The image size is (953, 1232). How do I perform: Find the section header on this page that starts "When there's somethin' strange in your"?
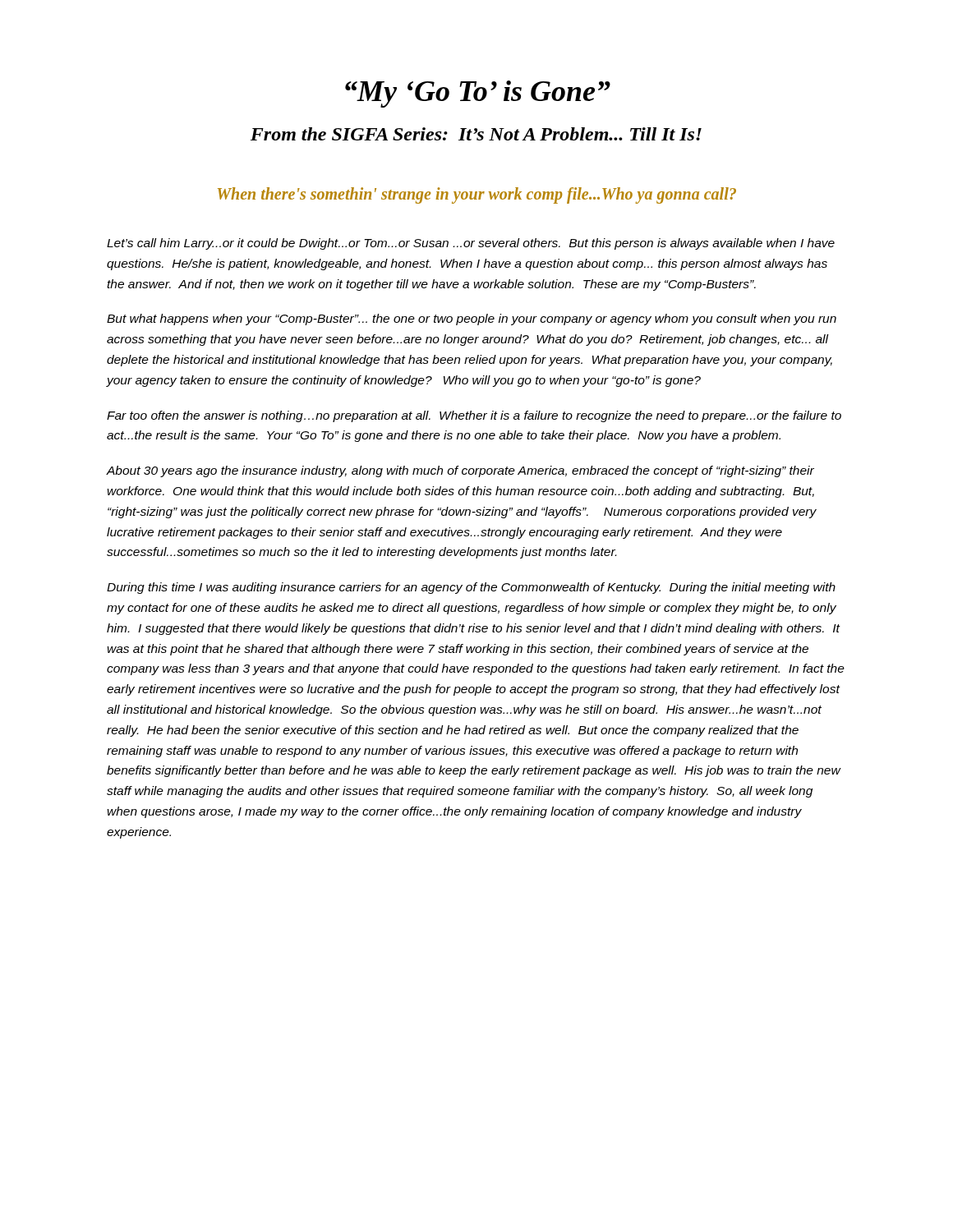pyautogui.click(x=476, y=194)
